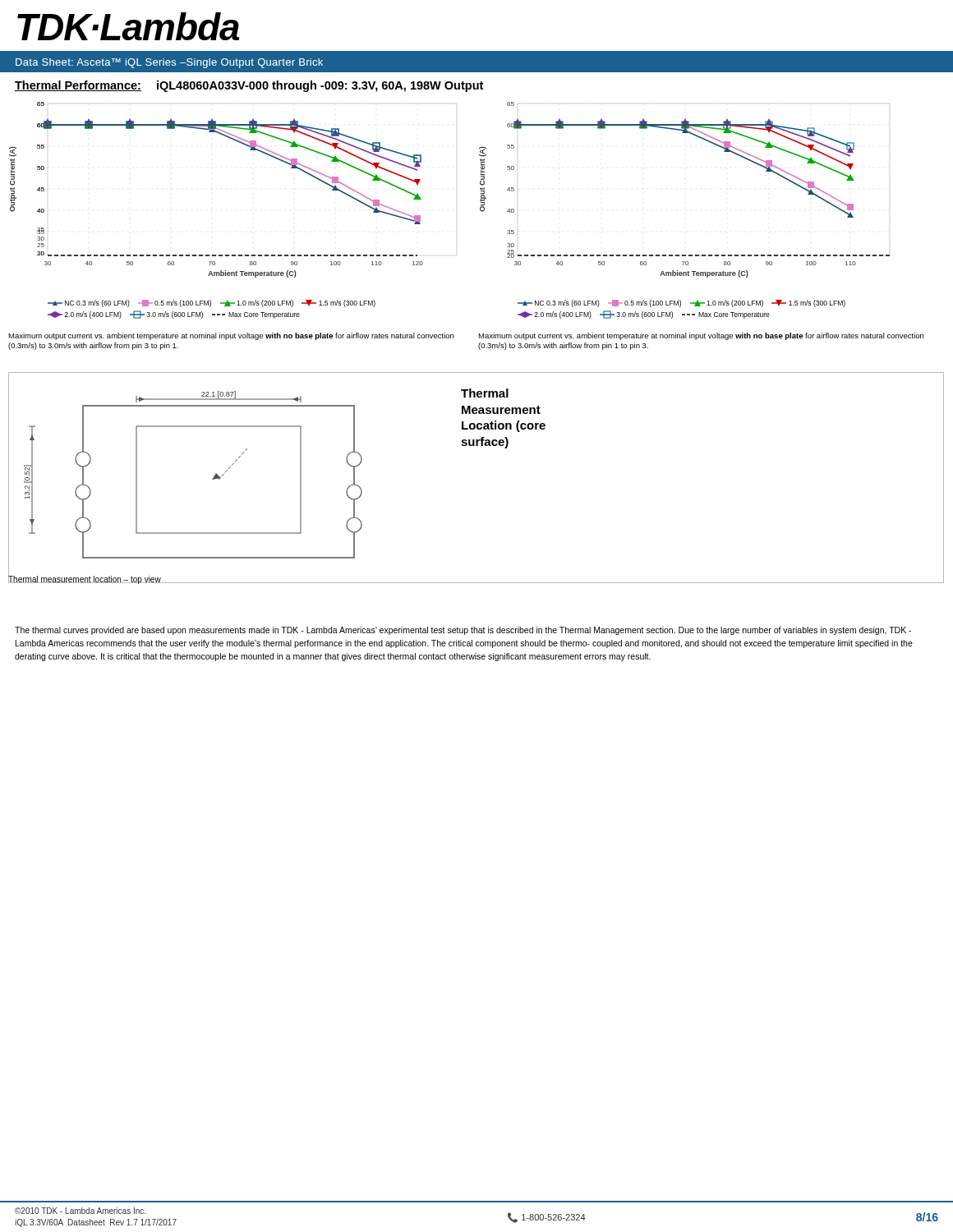The image size is (953, 1232).
Task: Locate the section header that opens with "Thermal Performance: iQL48060A033V-000 through -009:"
Action: [249, 85]
